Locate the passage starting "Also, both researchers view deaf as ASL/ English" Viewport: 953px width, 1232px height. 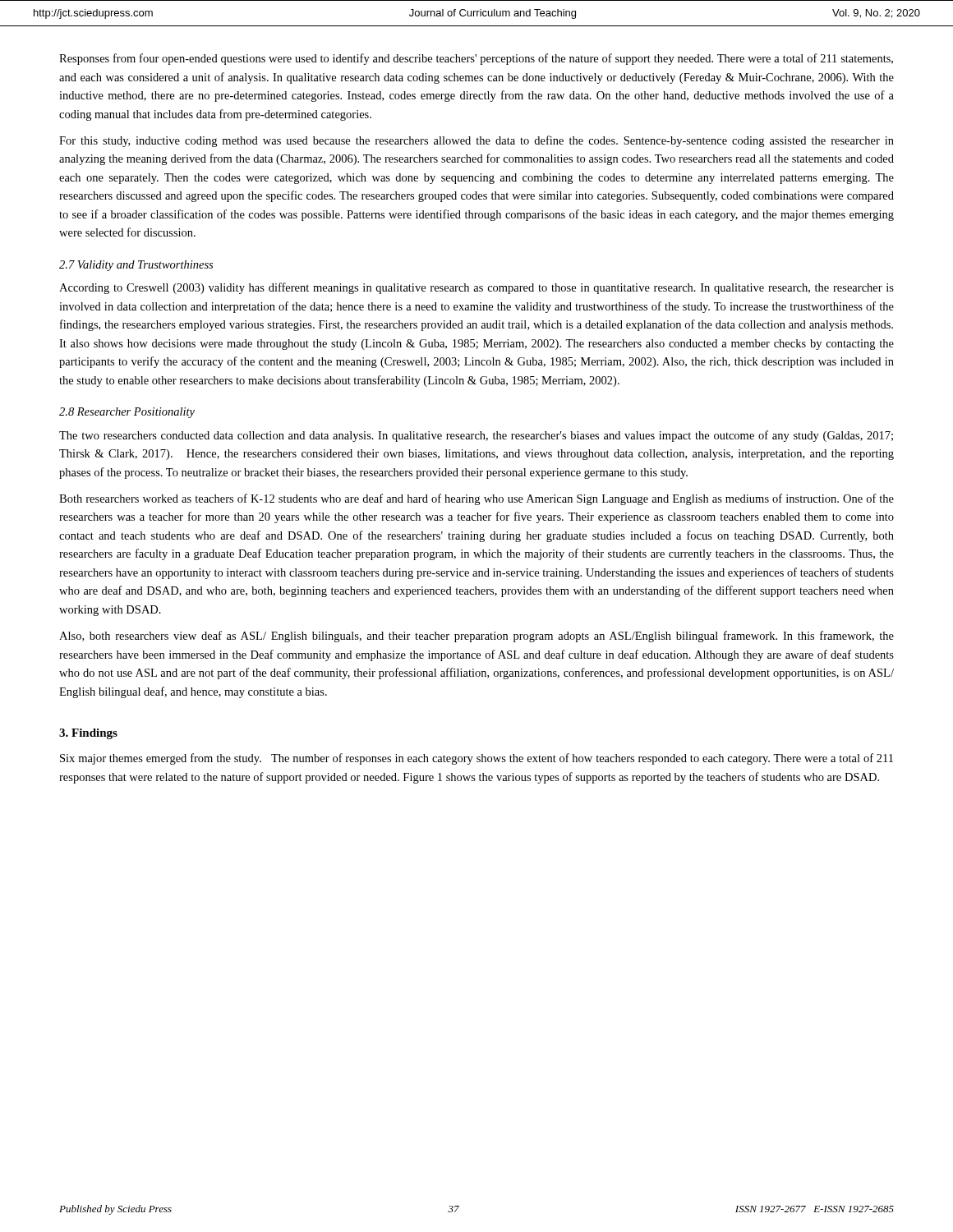coord(476,664)
